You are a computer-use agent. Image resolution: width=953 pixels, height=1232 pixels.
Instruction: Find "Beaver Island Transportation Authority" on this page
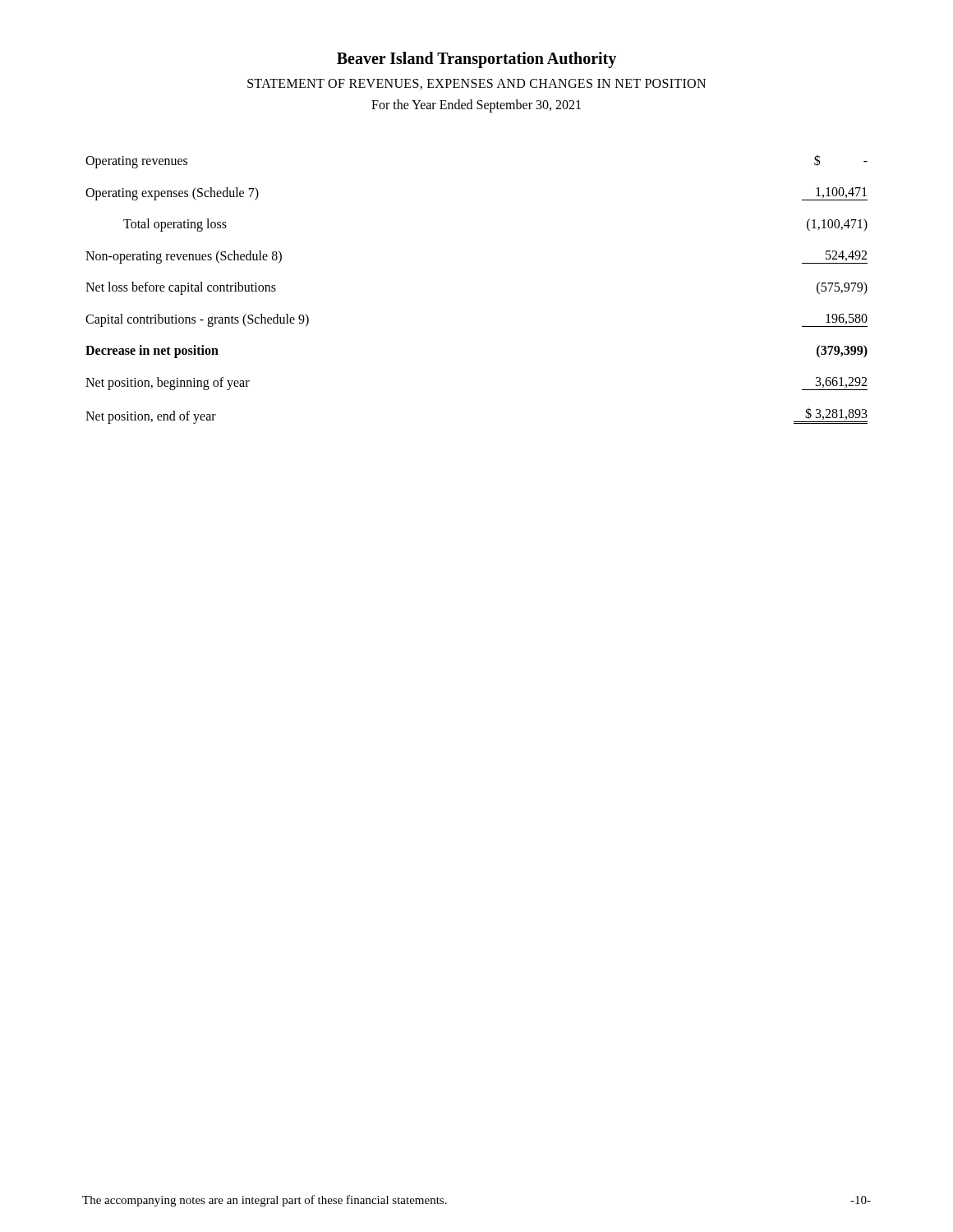476,58
